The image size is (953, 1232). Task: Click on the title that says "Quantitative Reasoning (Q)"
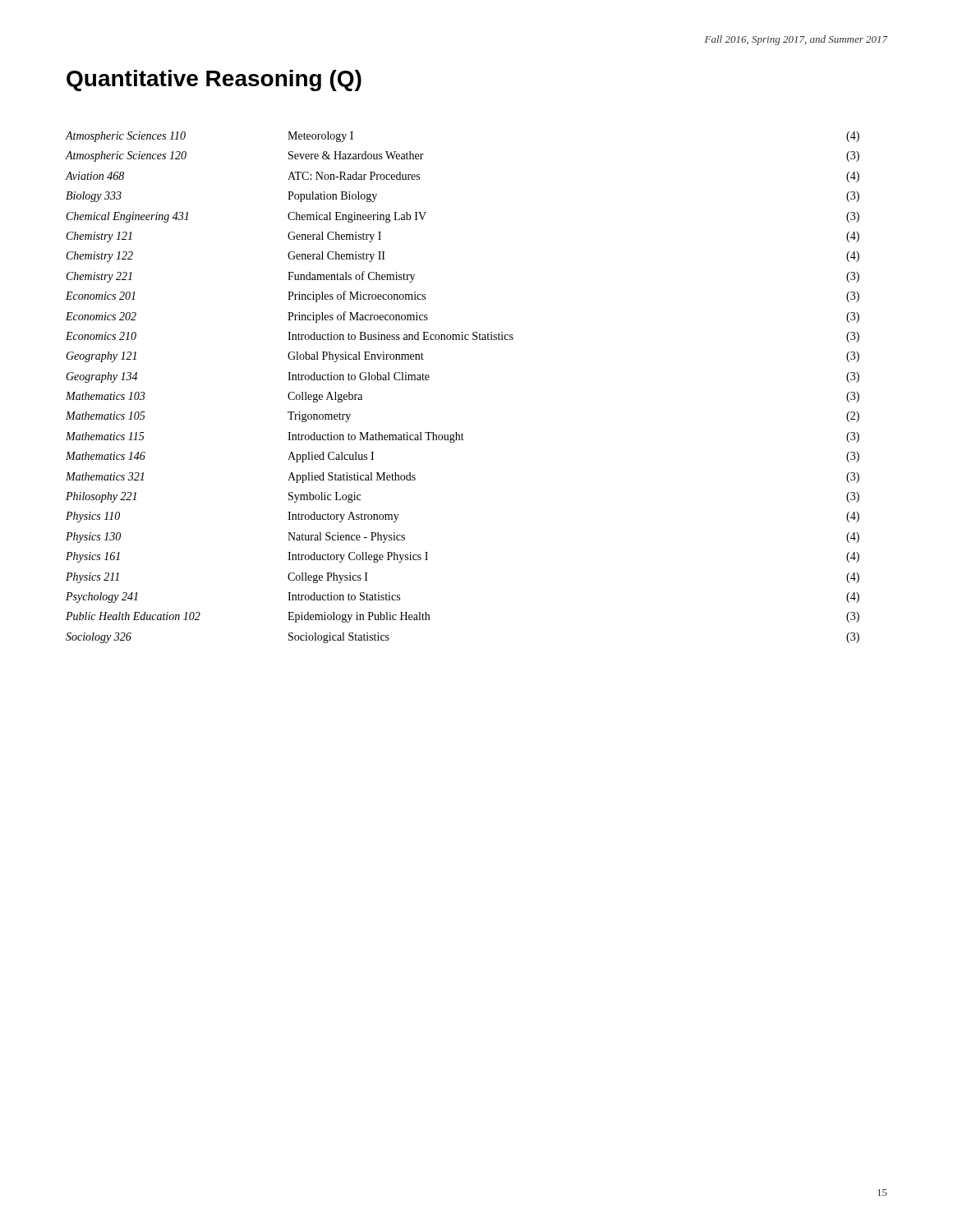(x=214, y=79)
